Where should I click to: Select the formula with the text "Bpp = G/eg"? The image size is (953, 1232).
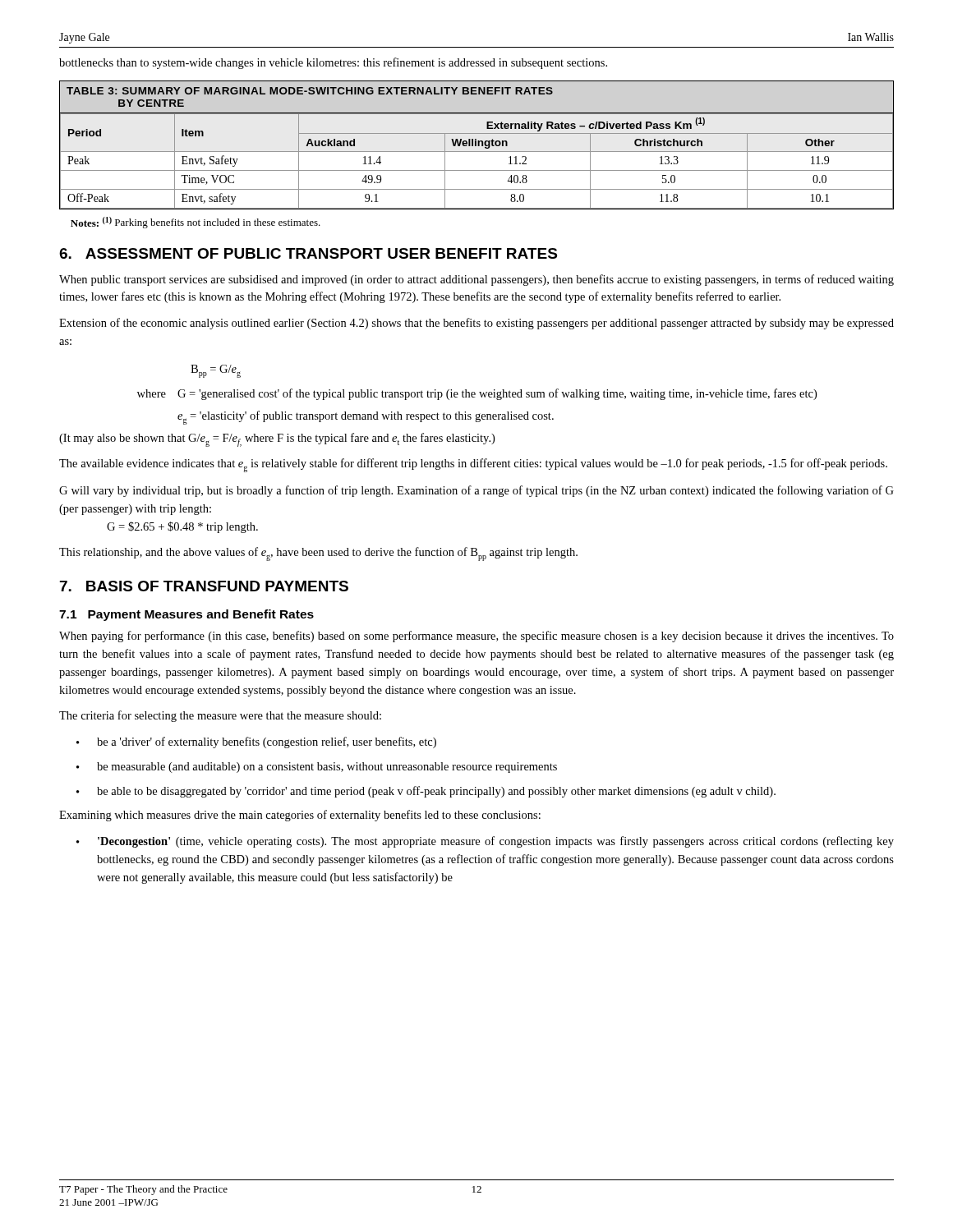216,370
